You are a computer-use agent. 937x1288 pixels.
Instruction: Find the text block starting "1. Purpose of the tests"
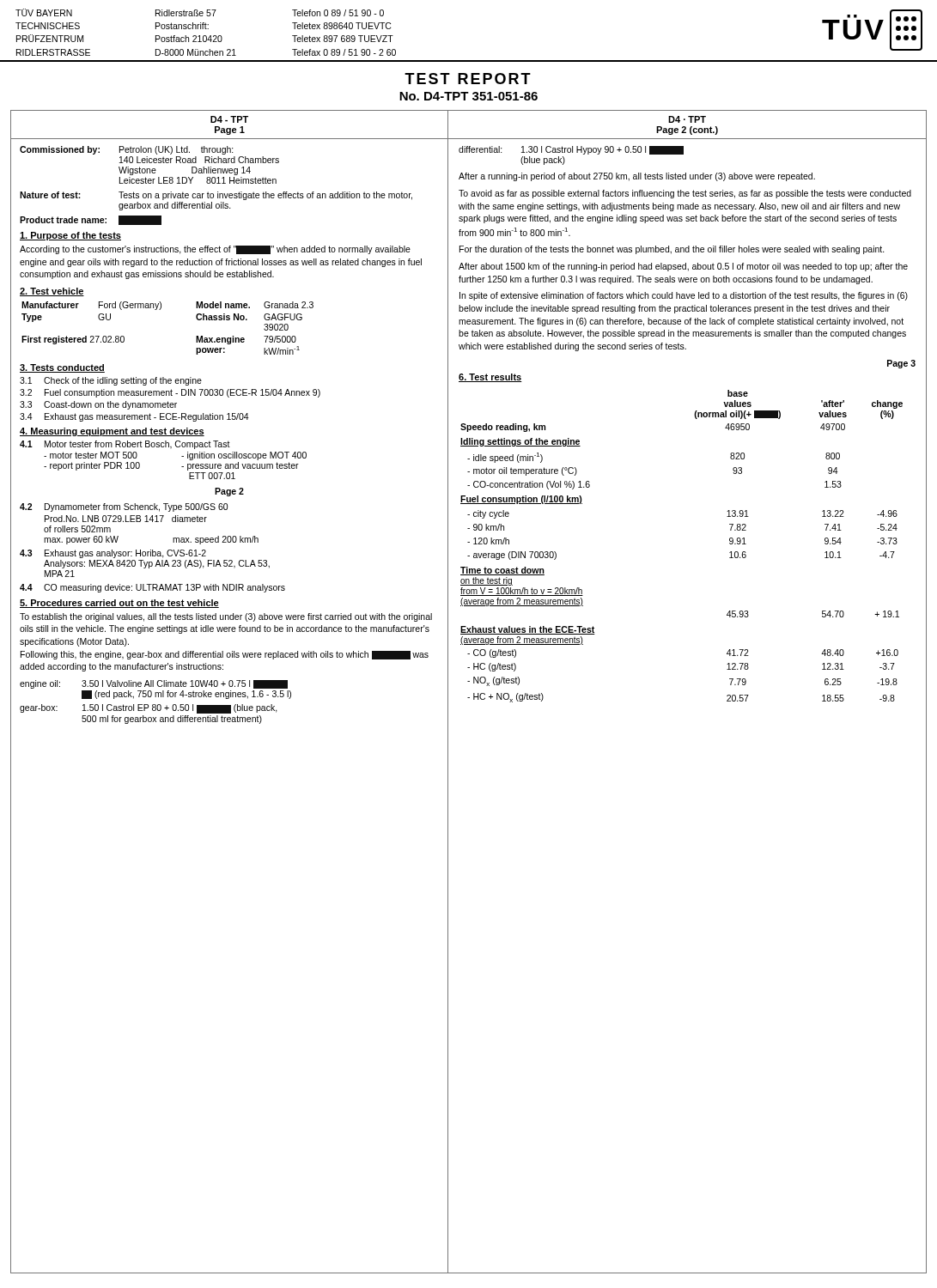[x=70, y=235]
